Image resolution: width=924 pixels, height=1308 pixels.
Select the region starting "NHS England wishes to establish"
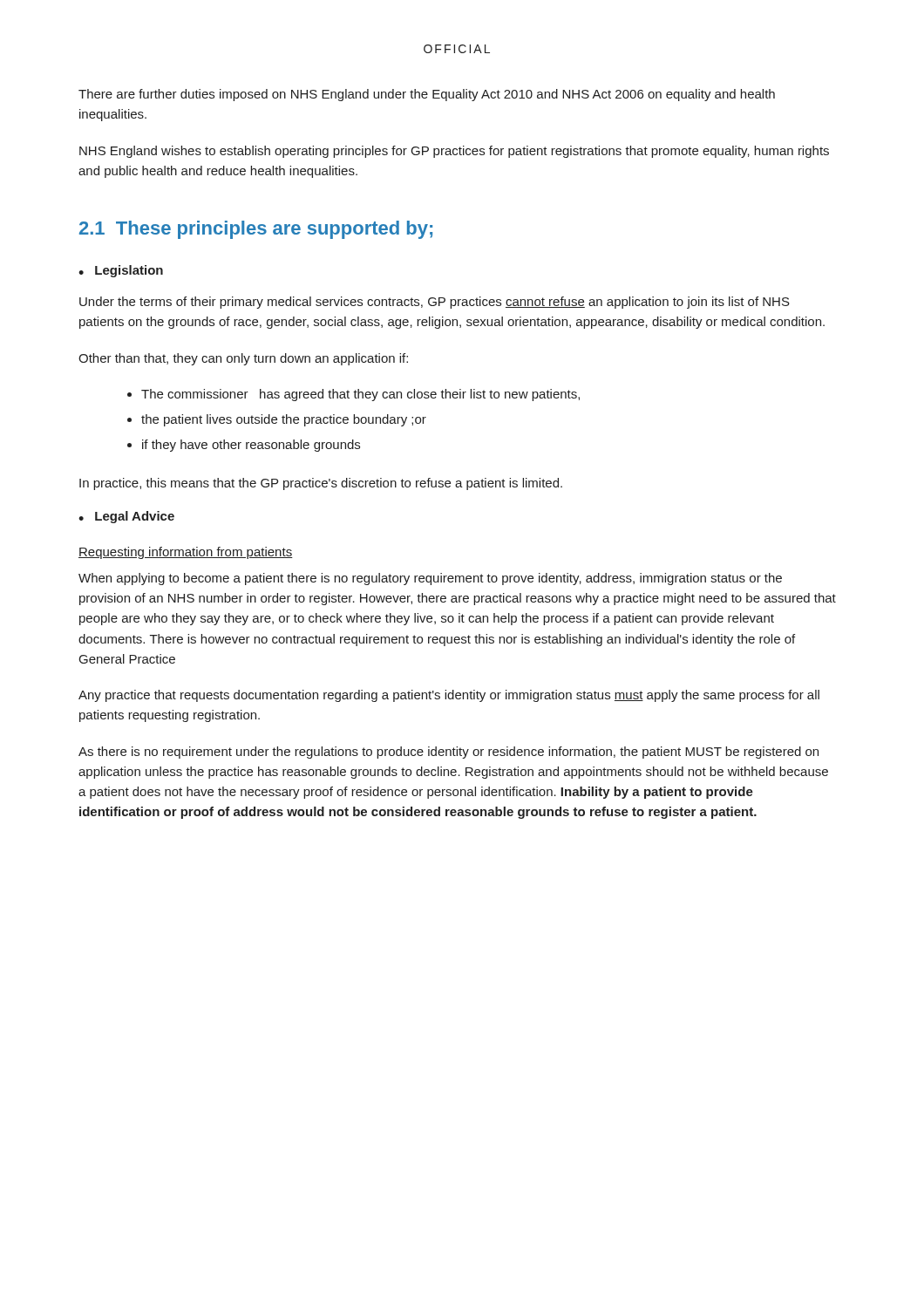pos(454,160)
